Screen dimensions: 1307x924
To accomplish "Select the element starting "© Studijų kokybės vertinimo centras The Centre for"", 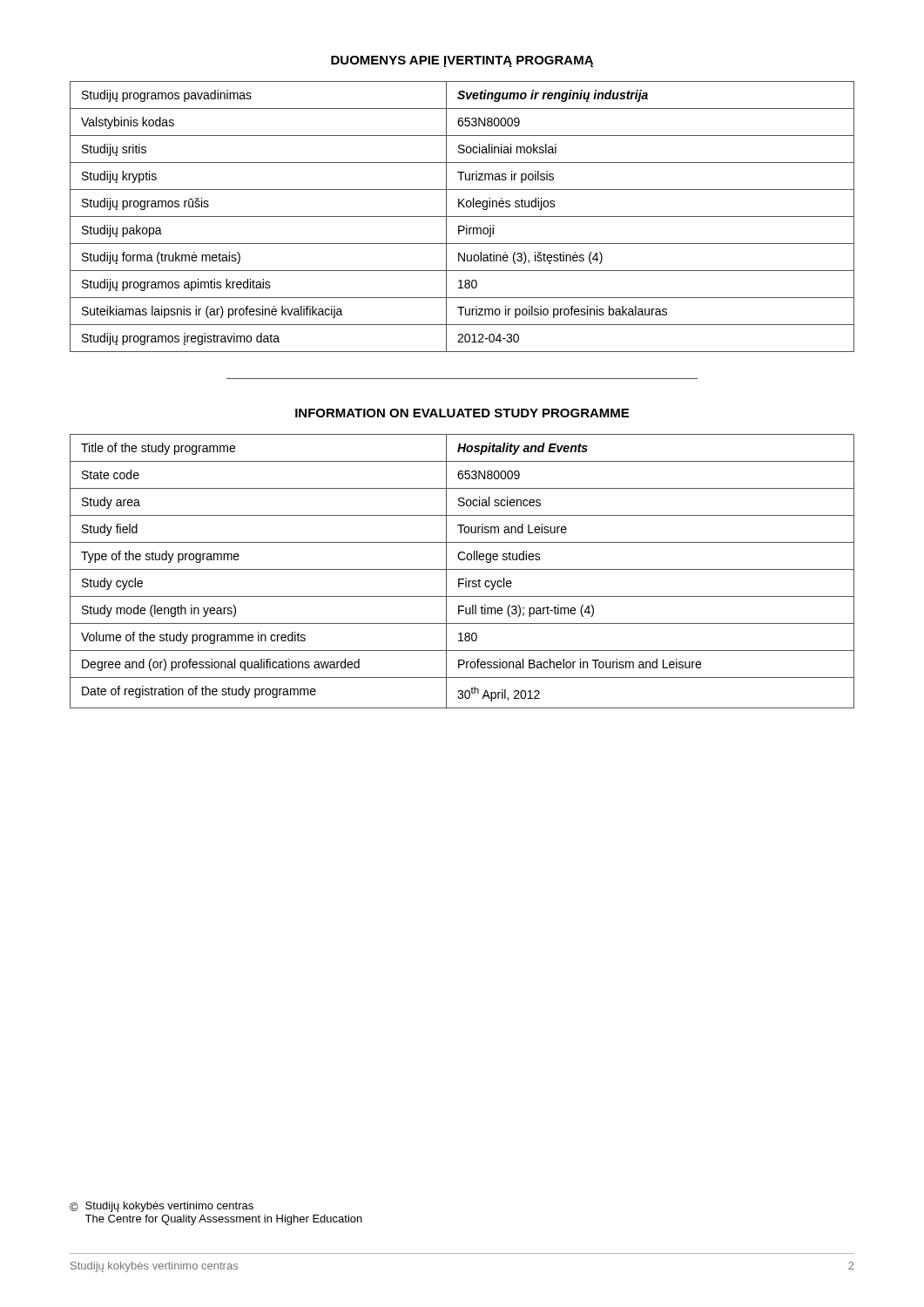I will (216, 1212).
